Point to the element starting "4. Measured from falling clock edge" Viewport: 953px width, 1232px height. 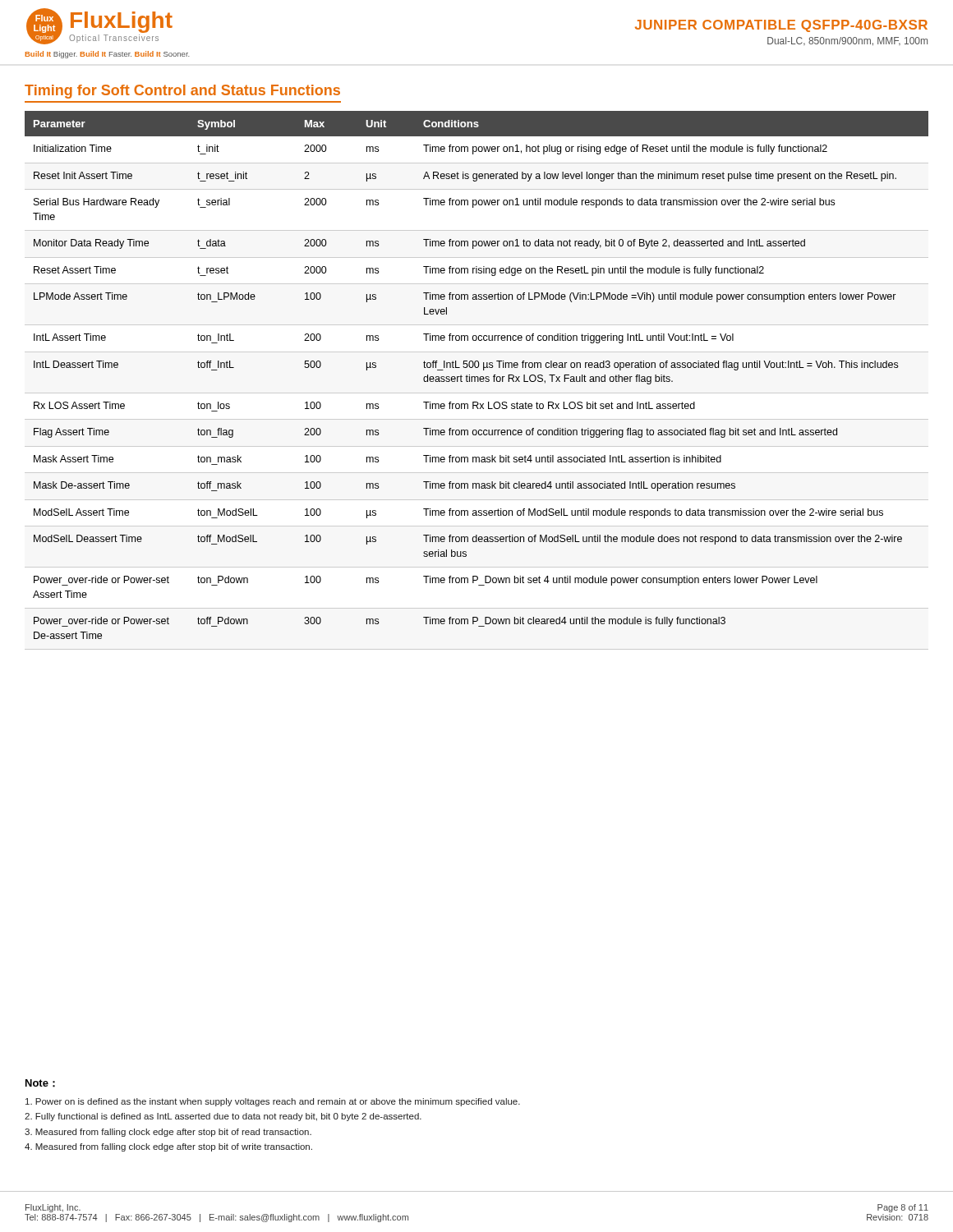[x=169, y=1147]
